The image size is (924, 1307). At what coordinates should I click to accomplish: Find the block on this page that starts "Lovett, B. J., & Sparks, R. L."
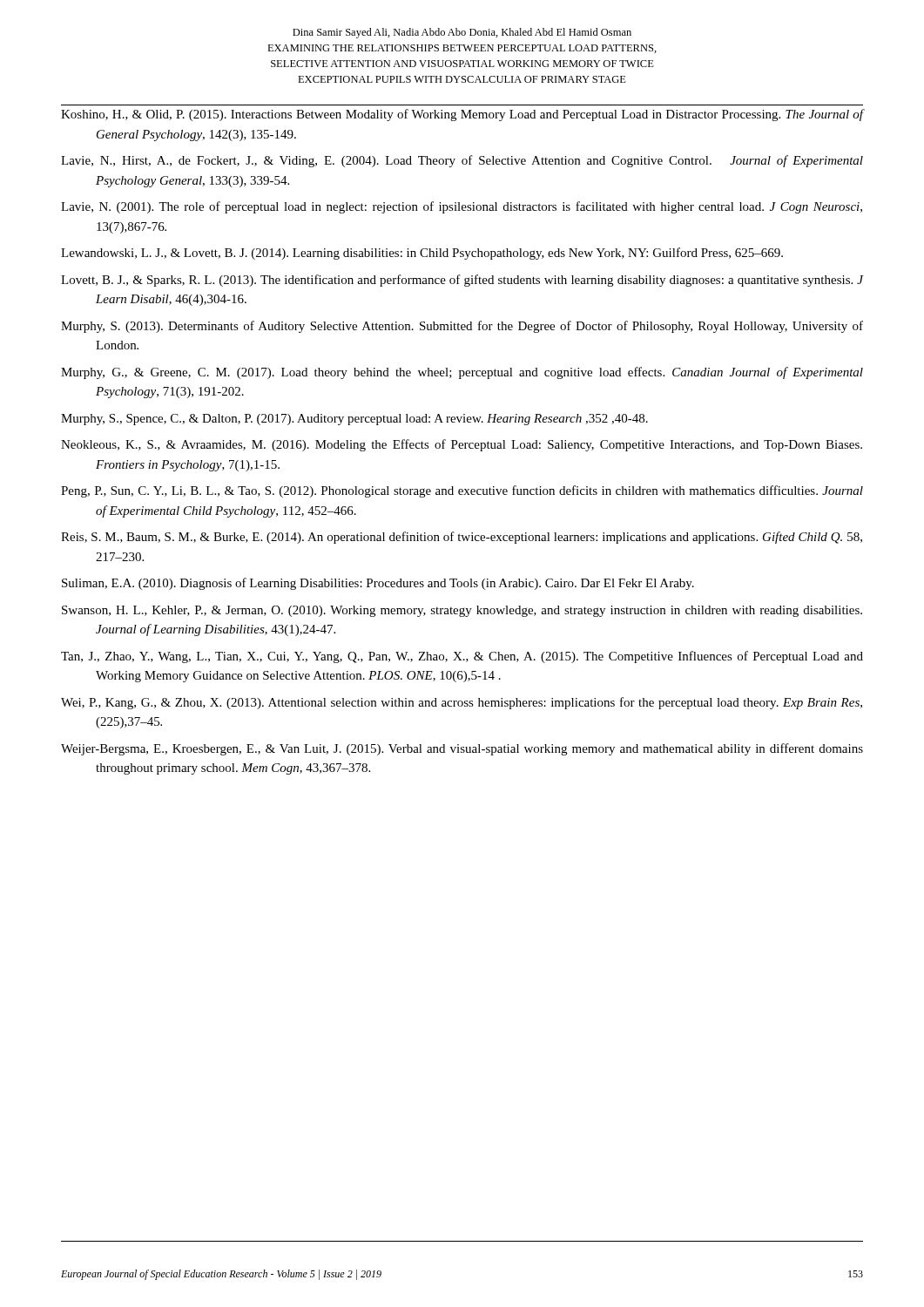[x=462, y=289]
